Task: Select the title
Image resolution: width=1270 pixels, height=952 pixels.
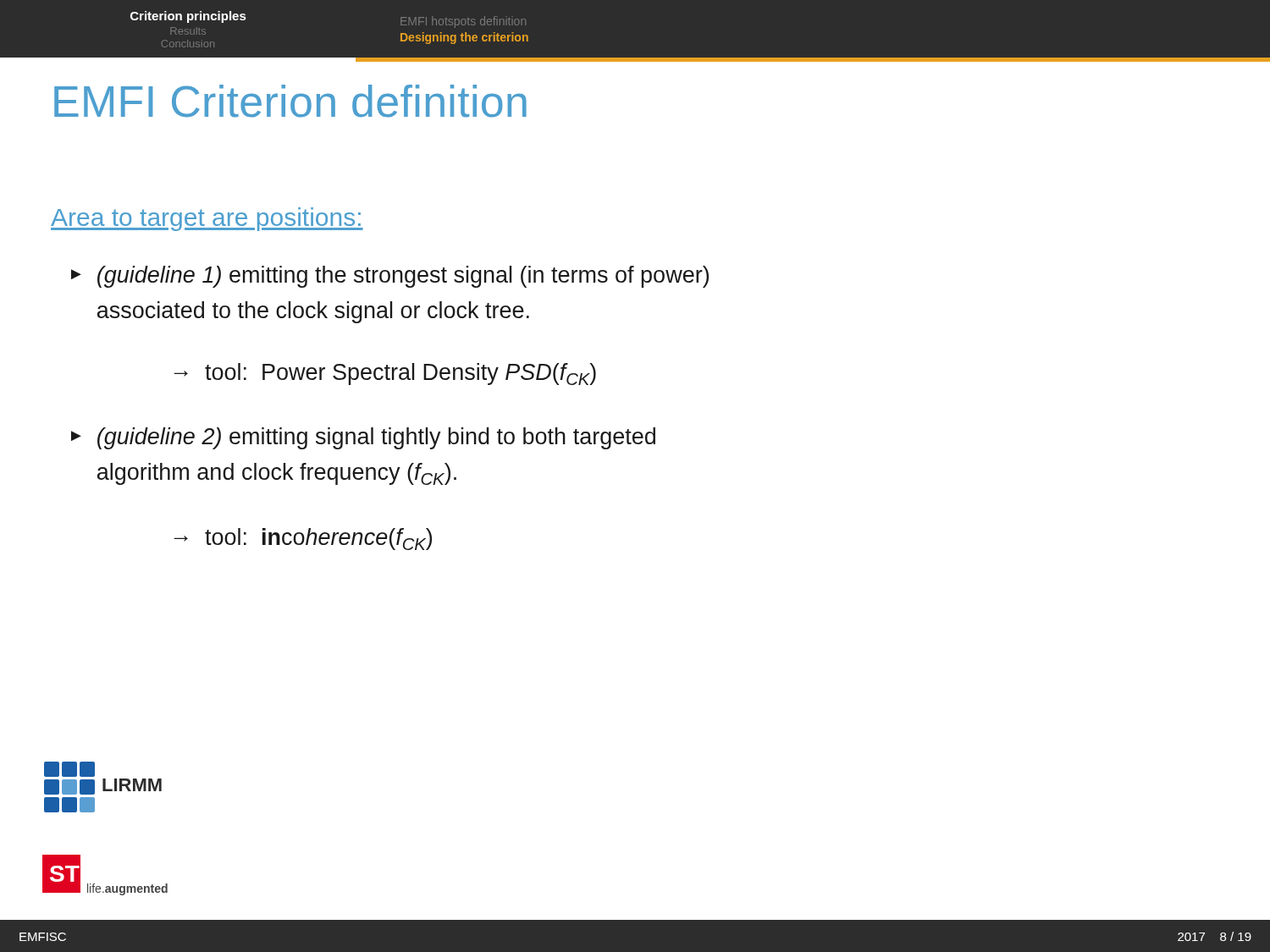Action: [290, 102]
